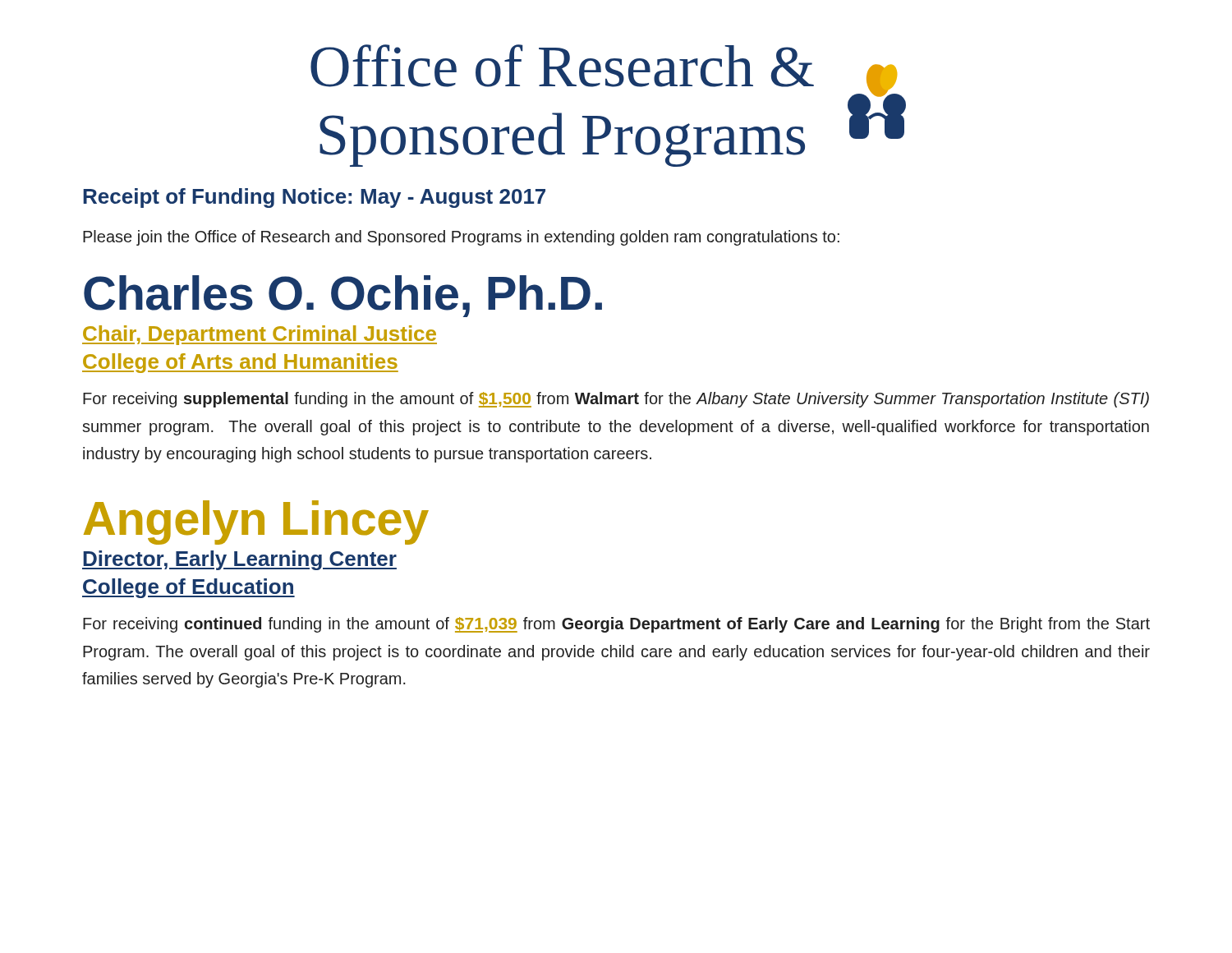Find the block on this page that starts "For receiving continued funding"

point(616,651)
